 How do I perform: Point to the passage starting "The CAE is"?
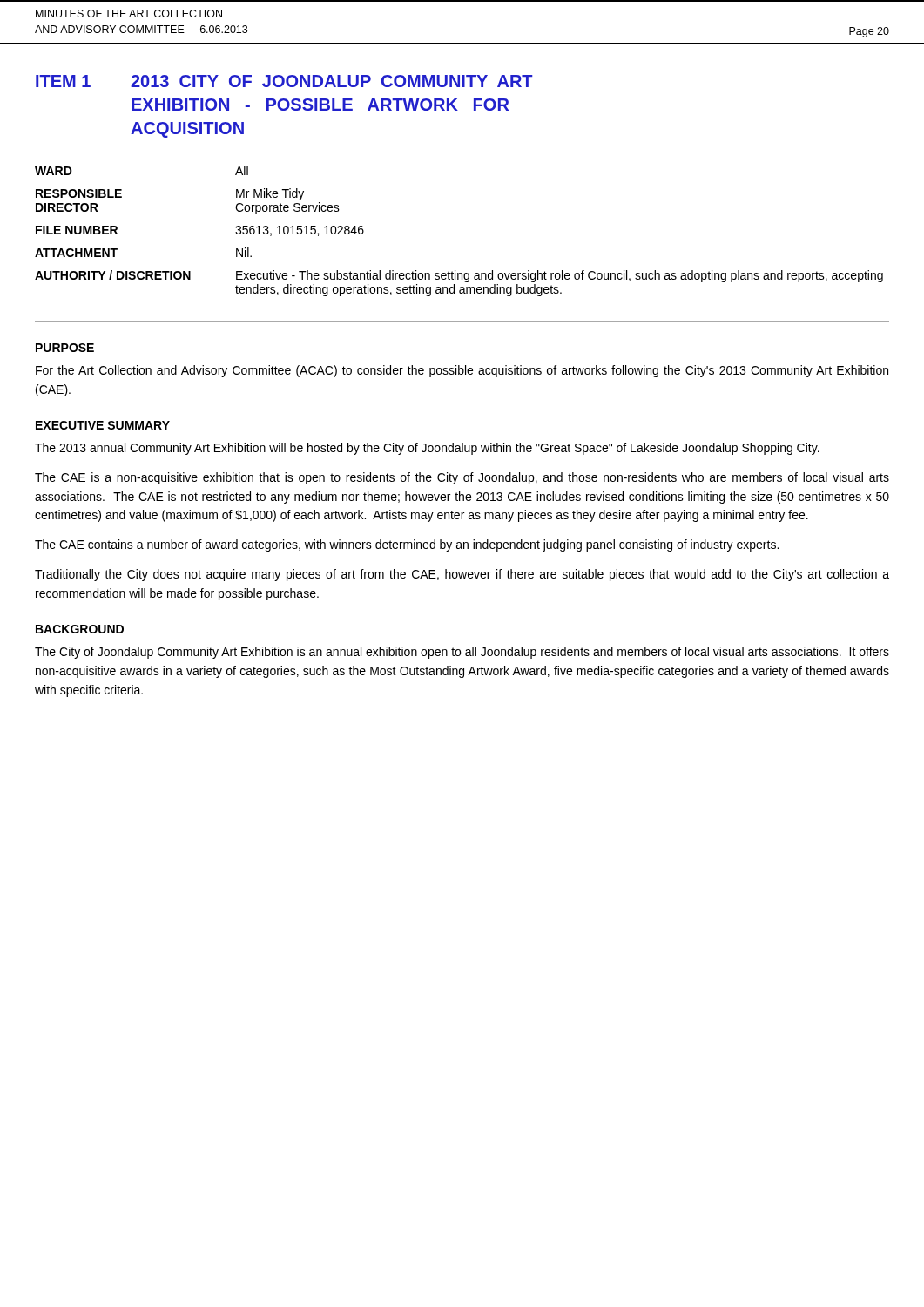[x=462, y=496]
